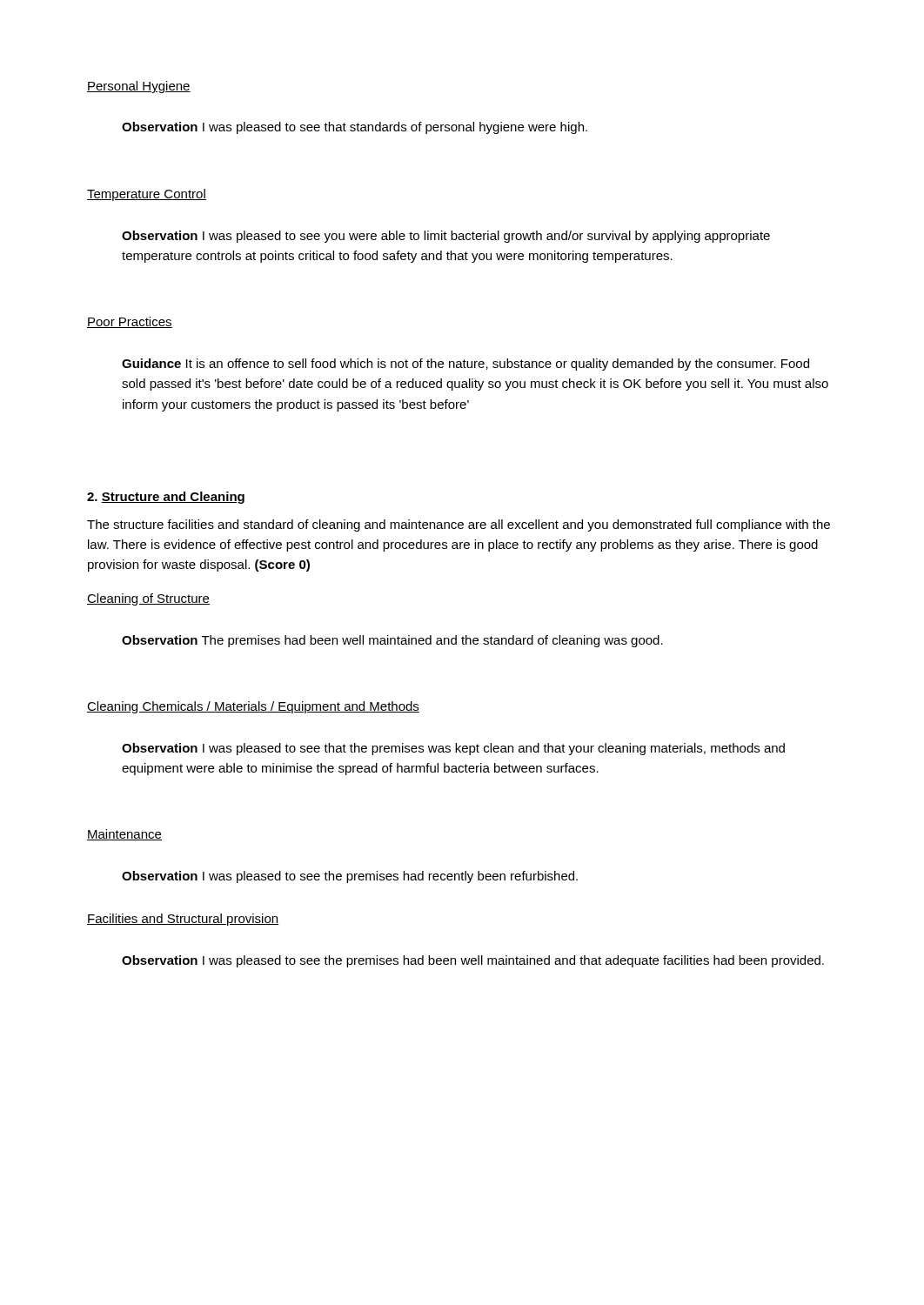Find the section header that says "Personal Hygiene"

(x=139, y=86)
